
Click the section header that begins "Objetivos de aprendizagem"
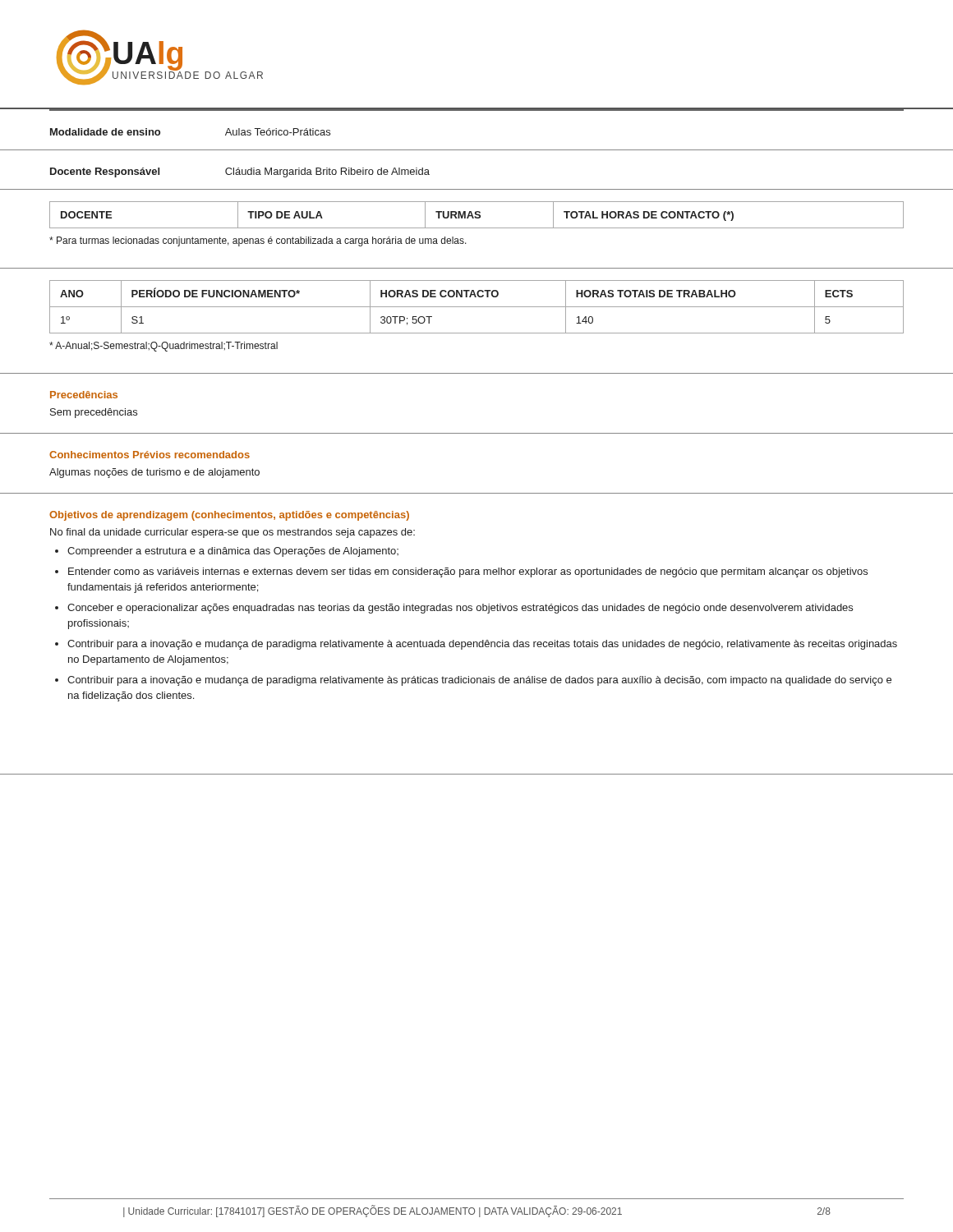pyautogui.click(x=229, y=515)
